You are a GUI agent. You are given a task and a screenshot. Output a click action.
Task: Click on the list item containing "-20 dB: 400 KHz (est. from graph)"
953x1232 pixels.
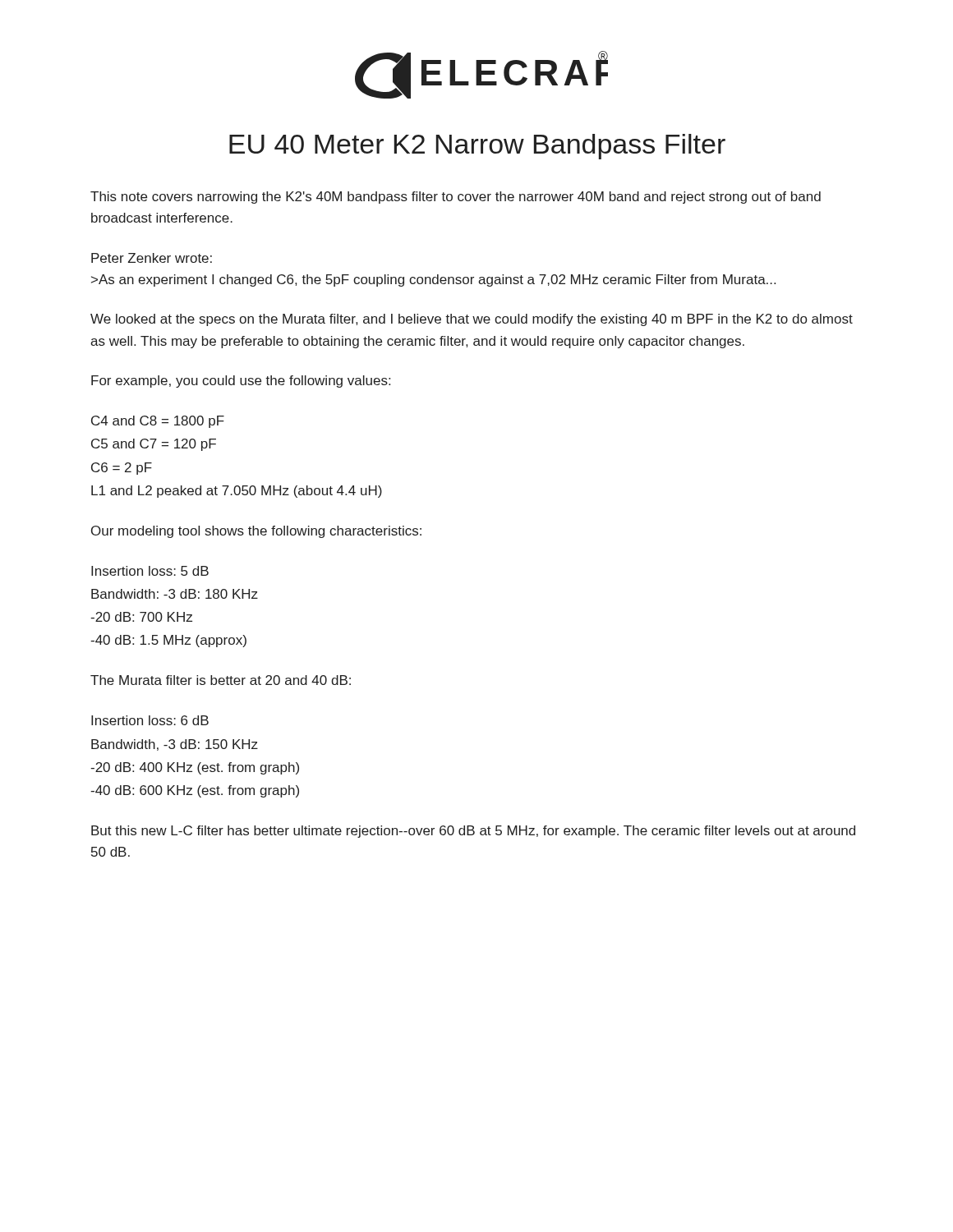pos(195,768)
